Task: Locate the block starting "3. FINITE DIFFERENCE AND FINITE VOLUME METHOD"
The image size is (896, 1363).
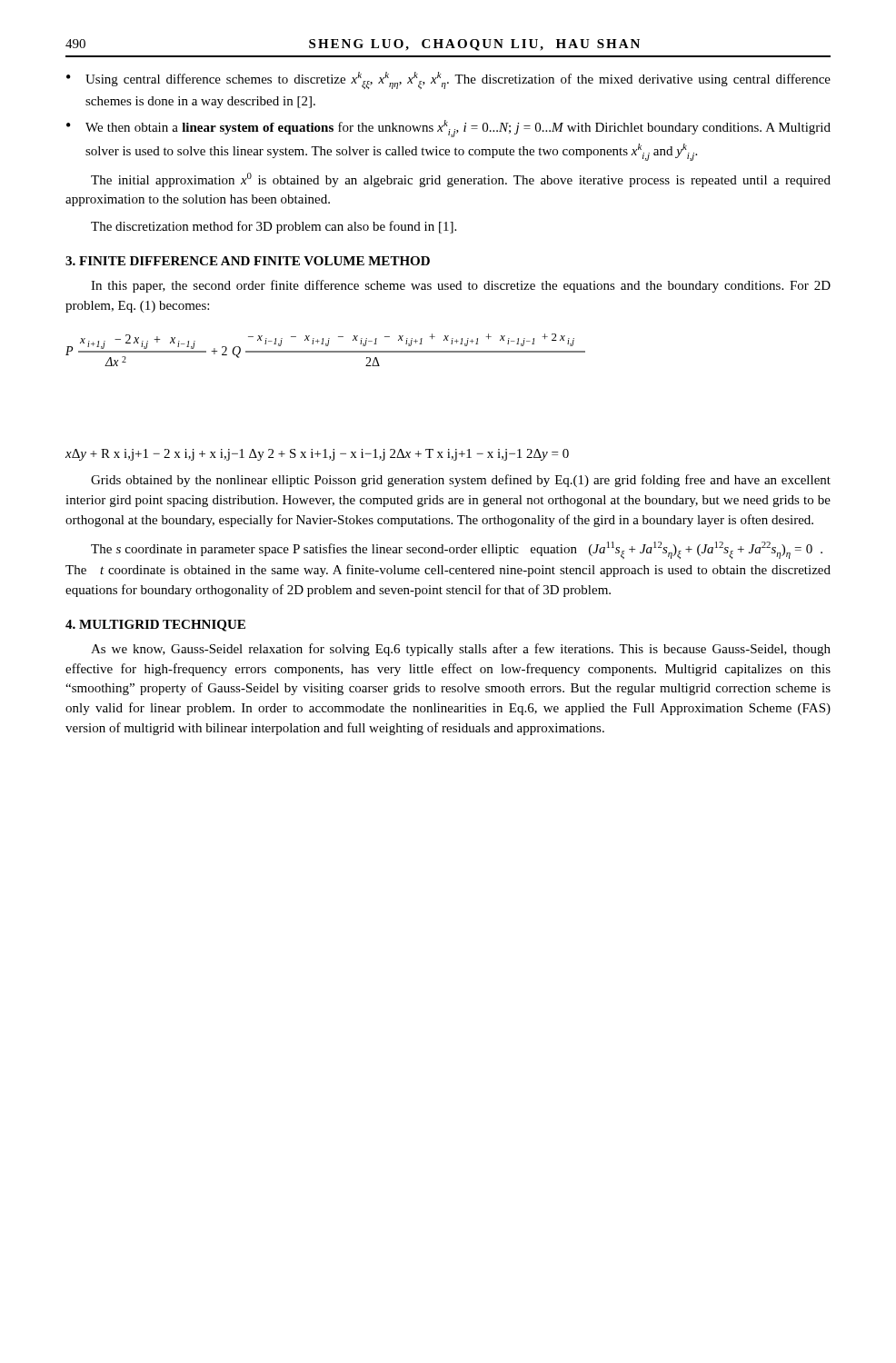Action: (248, 261)
